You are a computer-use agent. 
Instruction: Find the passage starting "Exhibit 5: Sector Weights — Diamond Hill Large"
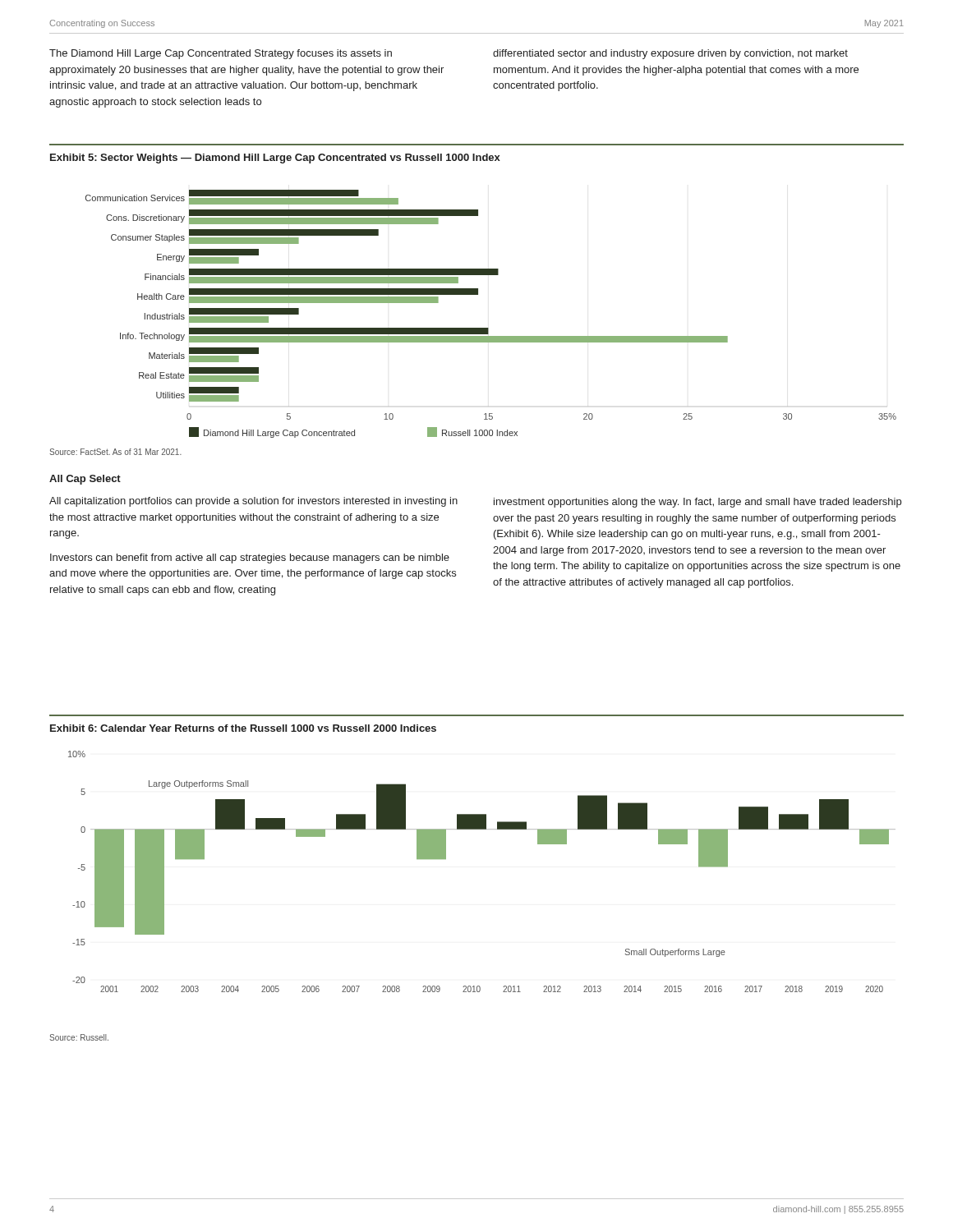click(275, 157)
